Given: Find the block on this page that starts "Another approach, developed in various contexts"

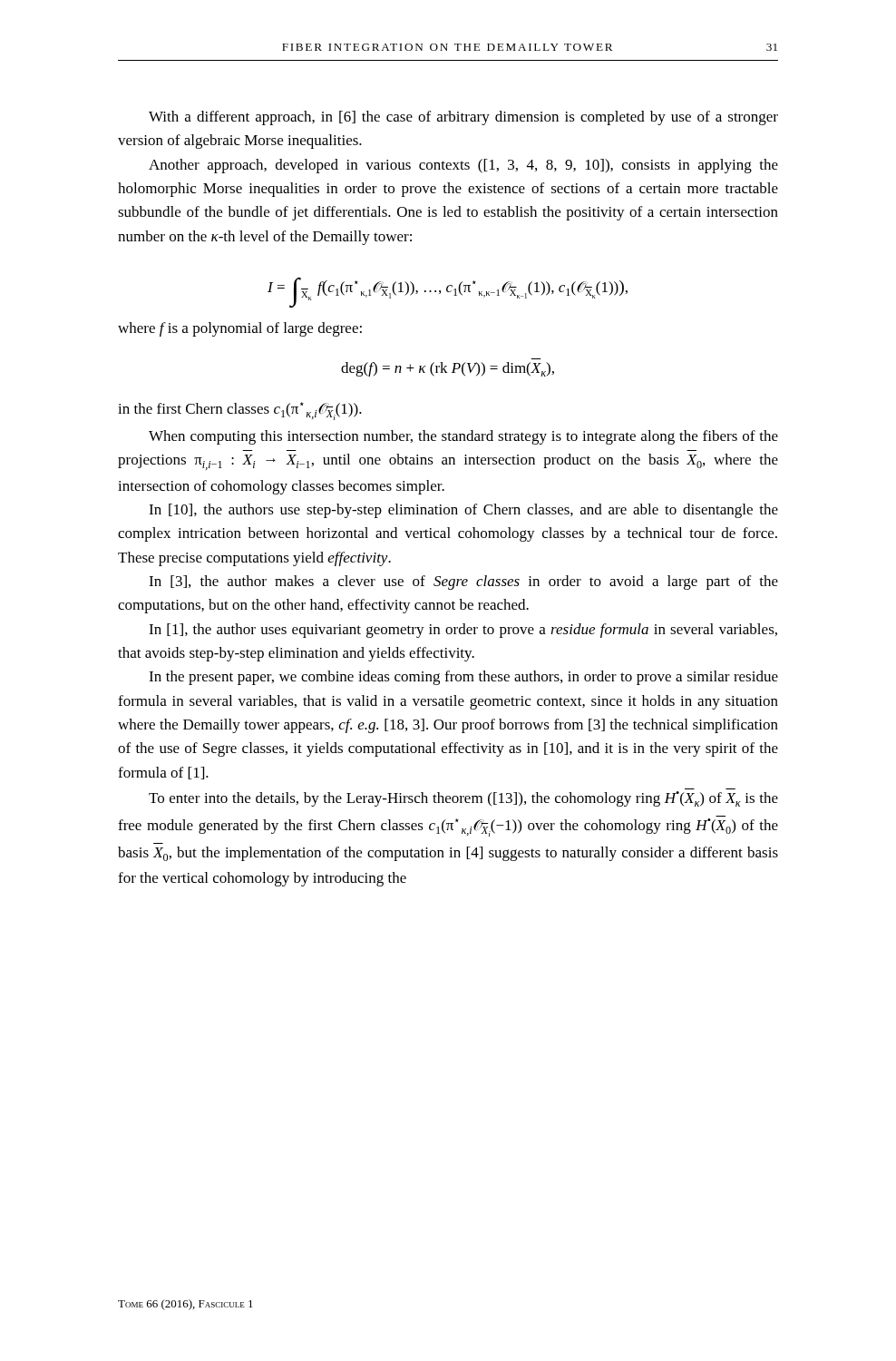Looking at the screenshot, I should (448, 201).
